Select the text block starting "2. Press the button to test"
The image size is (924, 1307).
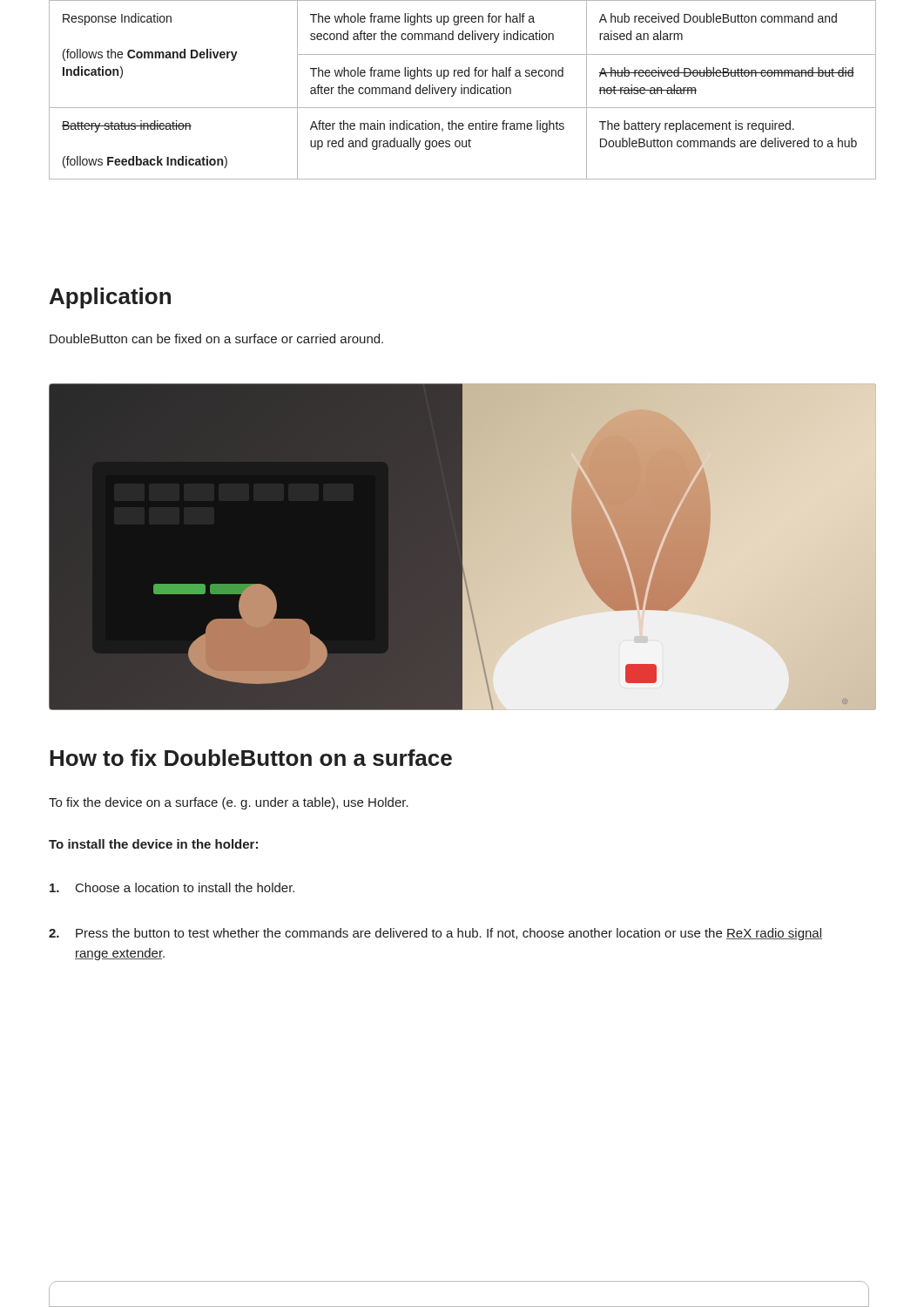pos(441,943)
